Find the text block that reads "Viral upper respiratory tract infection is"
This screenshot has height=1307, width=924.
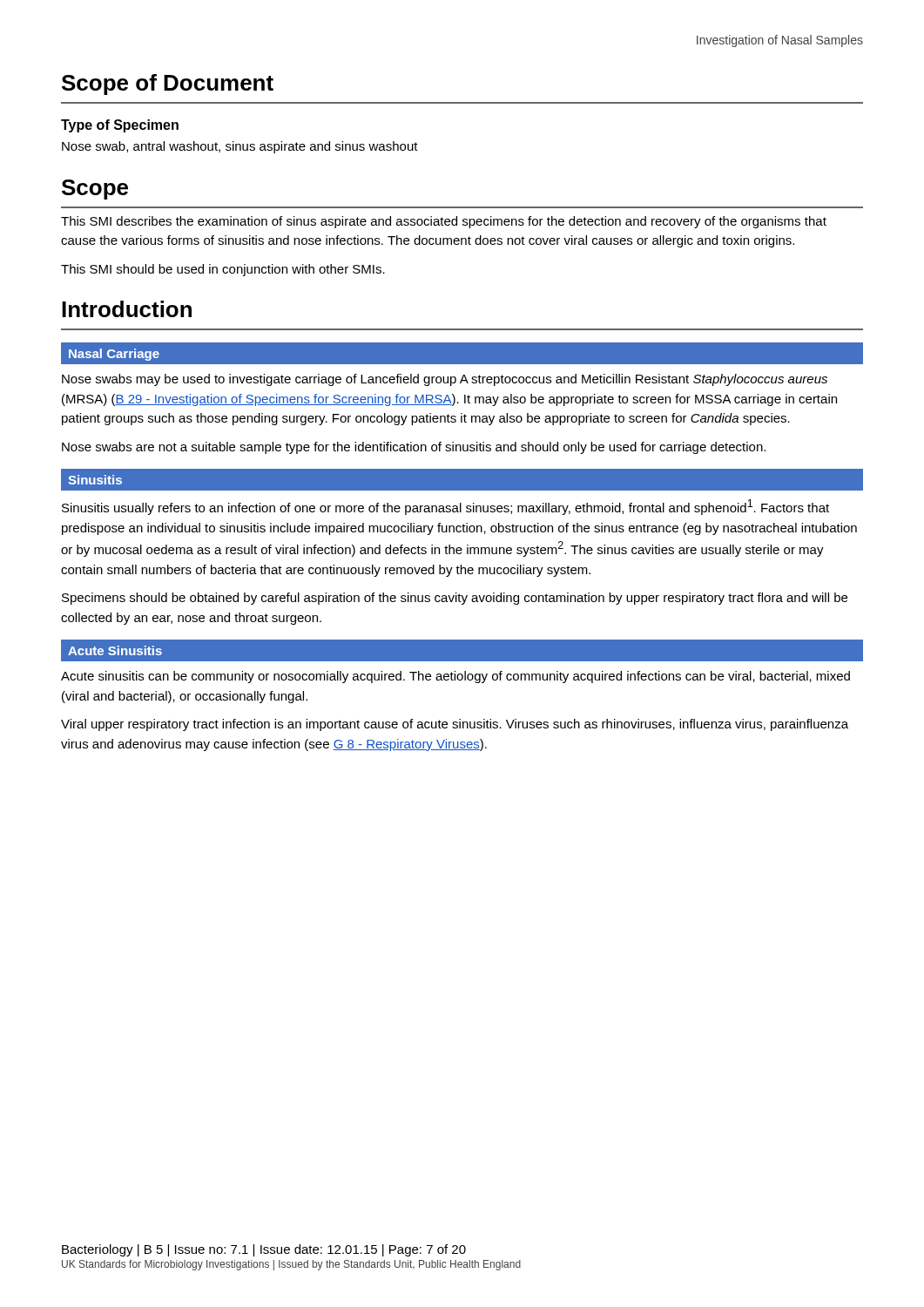pyautogui.click(x=462, y=734)
